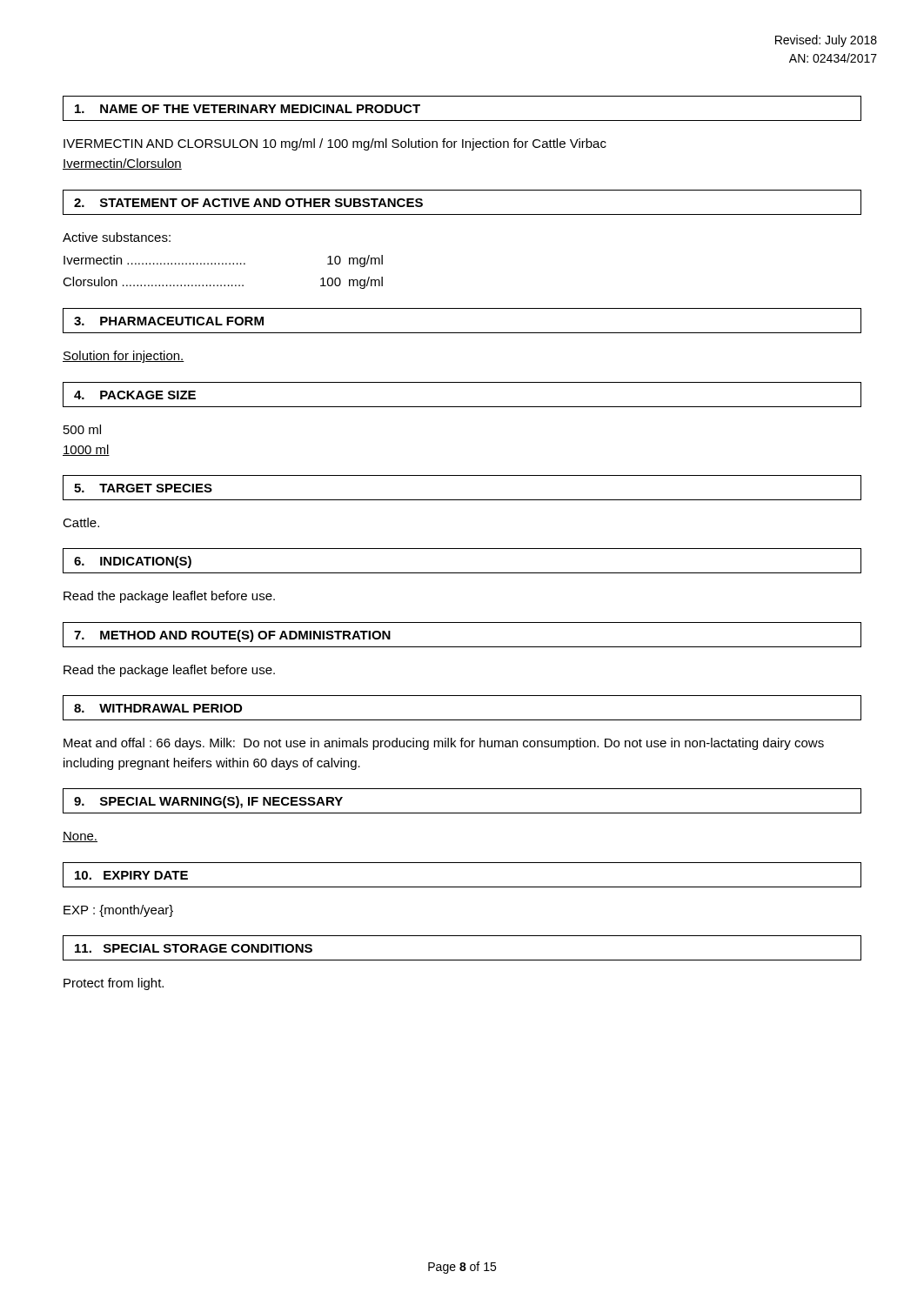The width and height of the screenshot is (924, 1305).
Task: Where does it say "8. WITHDRAWAL PERIOD"?
Action: (x=158, y=708)
